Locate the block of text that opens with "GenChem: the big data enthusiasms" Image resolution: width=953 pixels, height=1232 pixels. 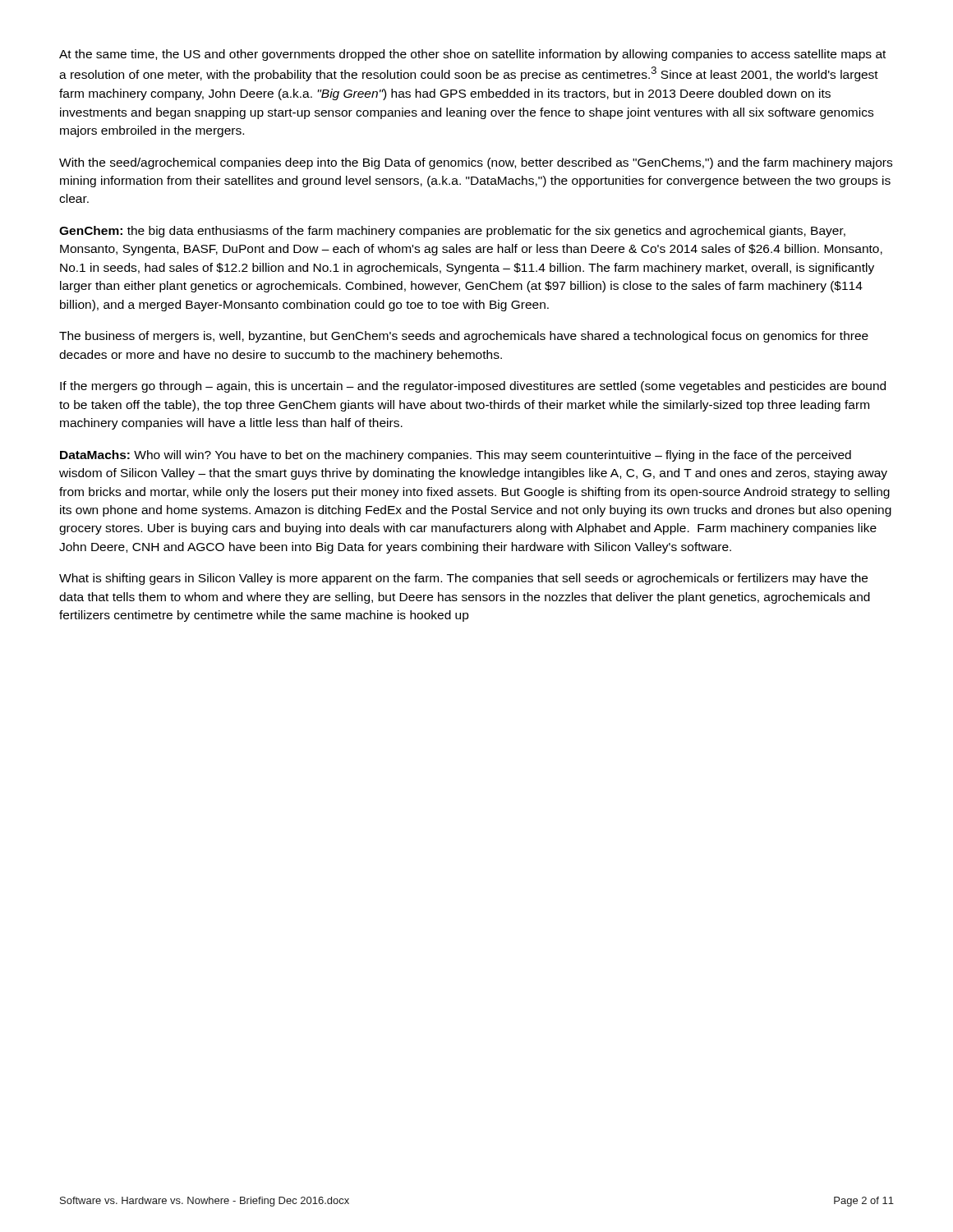[471, 267]
